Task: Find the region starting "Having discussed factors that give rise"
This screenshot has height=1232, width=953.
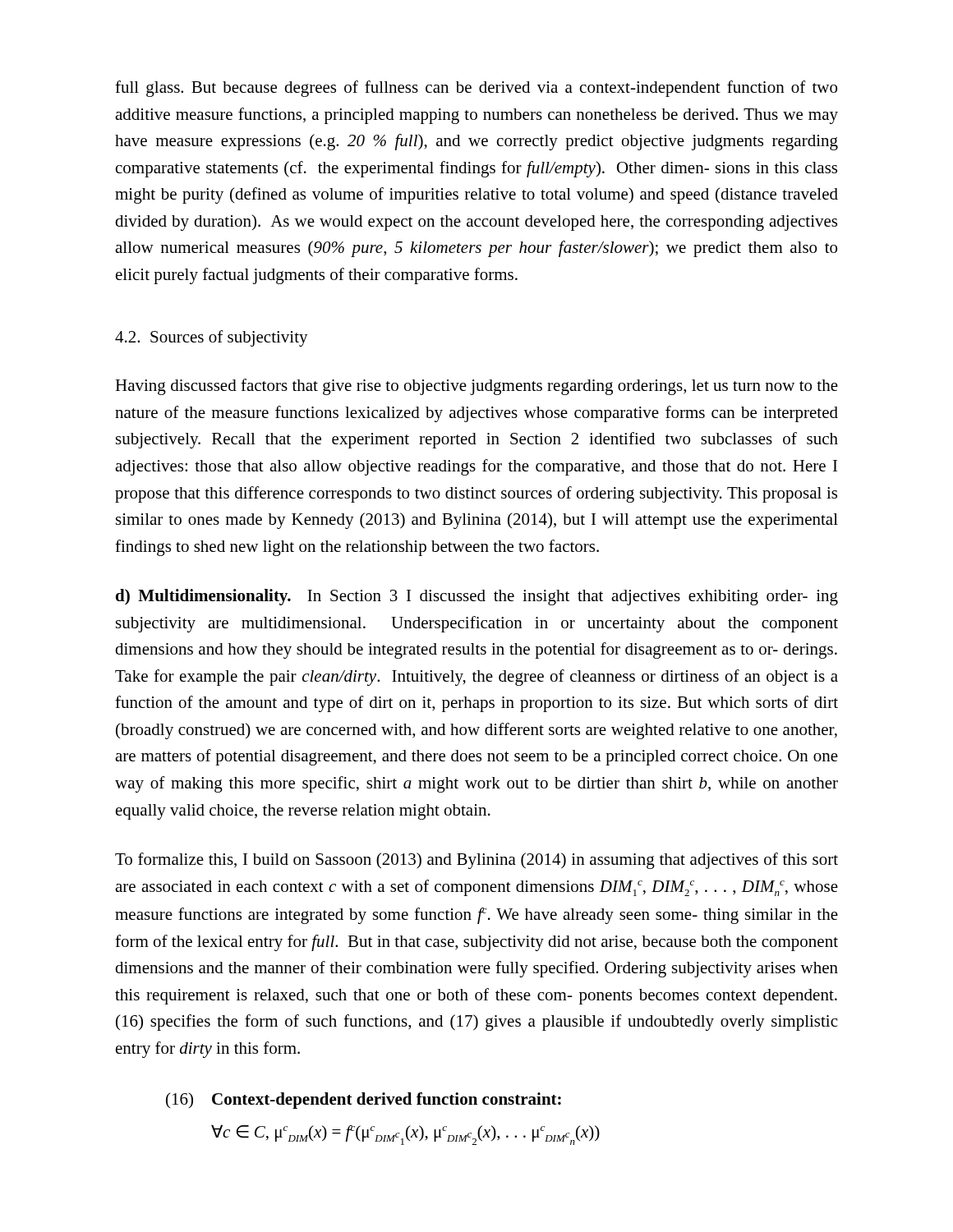Action: pyautogui.click(x=476, y=466)
